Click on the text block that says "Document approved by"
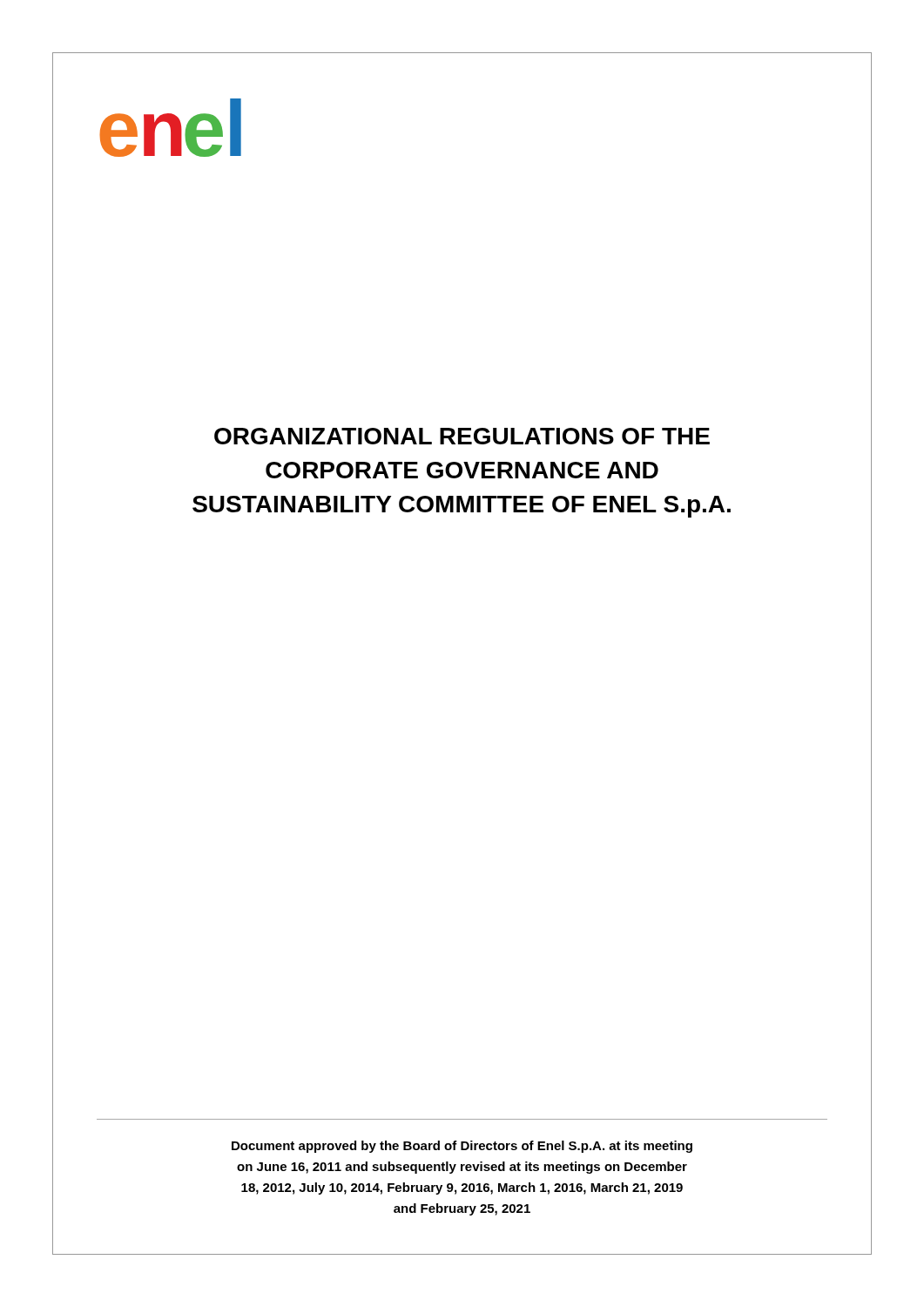Screen dimensions: 1307x924 click(x=462, y=1177)
